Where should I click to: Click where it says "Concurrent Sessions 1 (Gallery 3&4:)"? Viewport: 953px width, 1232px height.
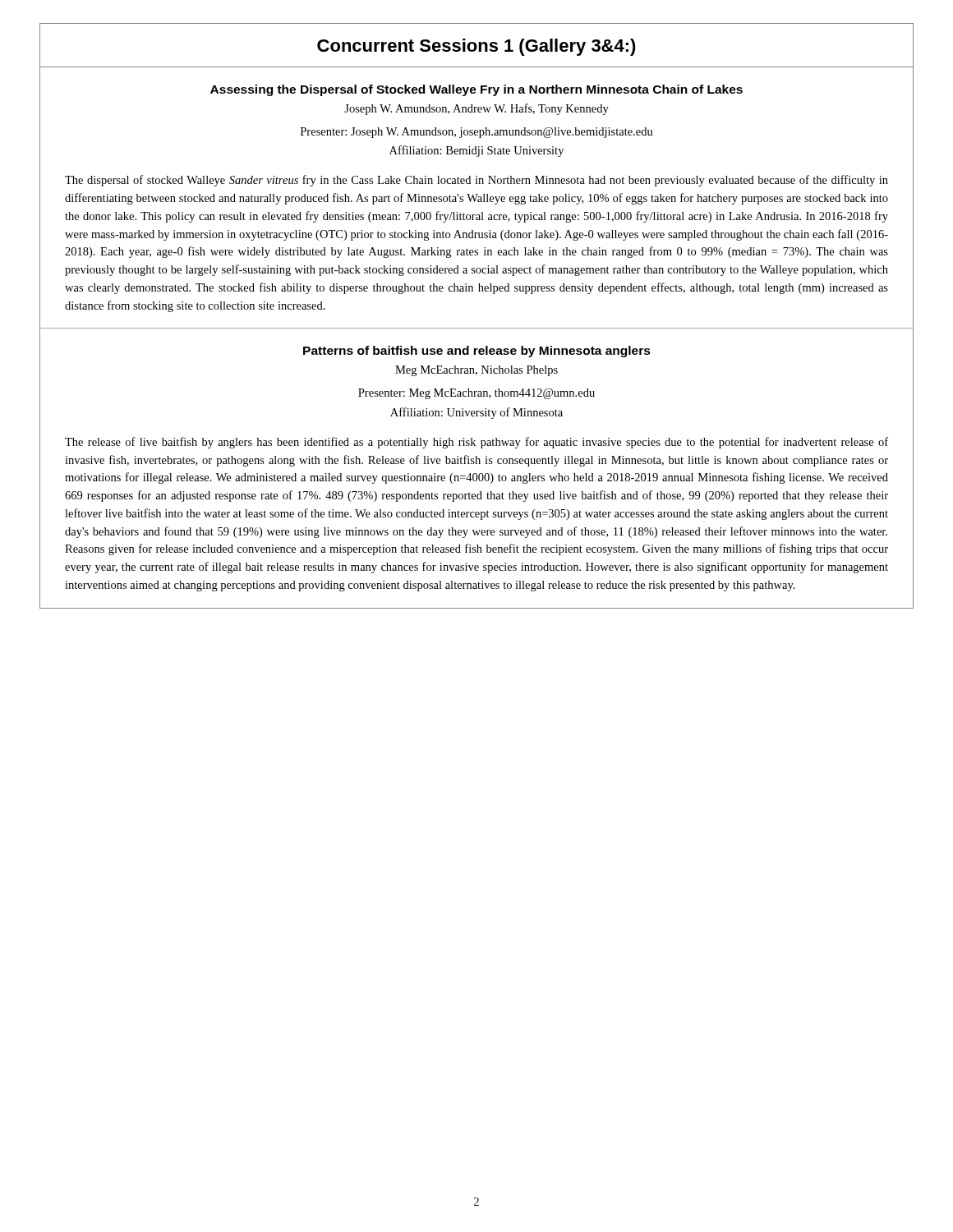coord(476,46)
